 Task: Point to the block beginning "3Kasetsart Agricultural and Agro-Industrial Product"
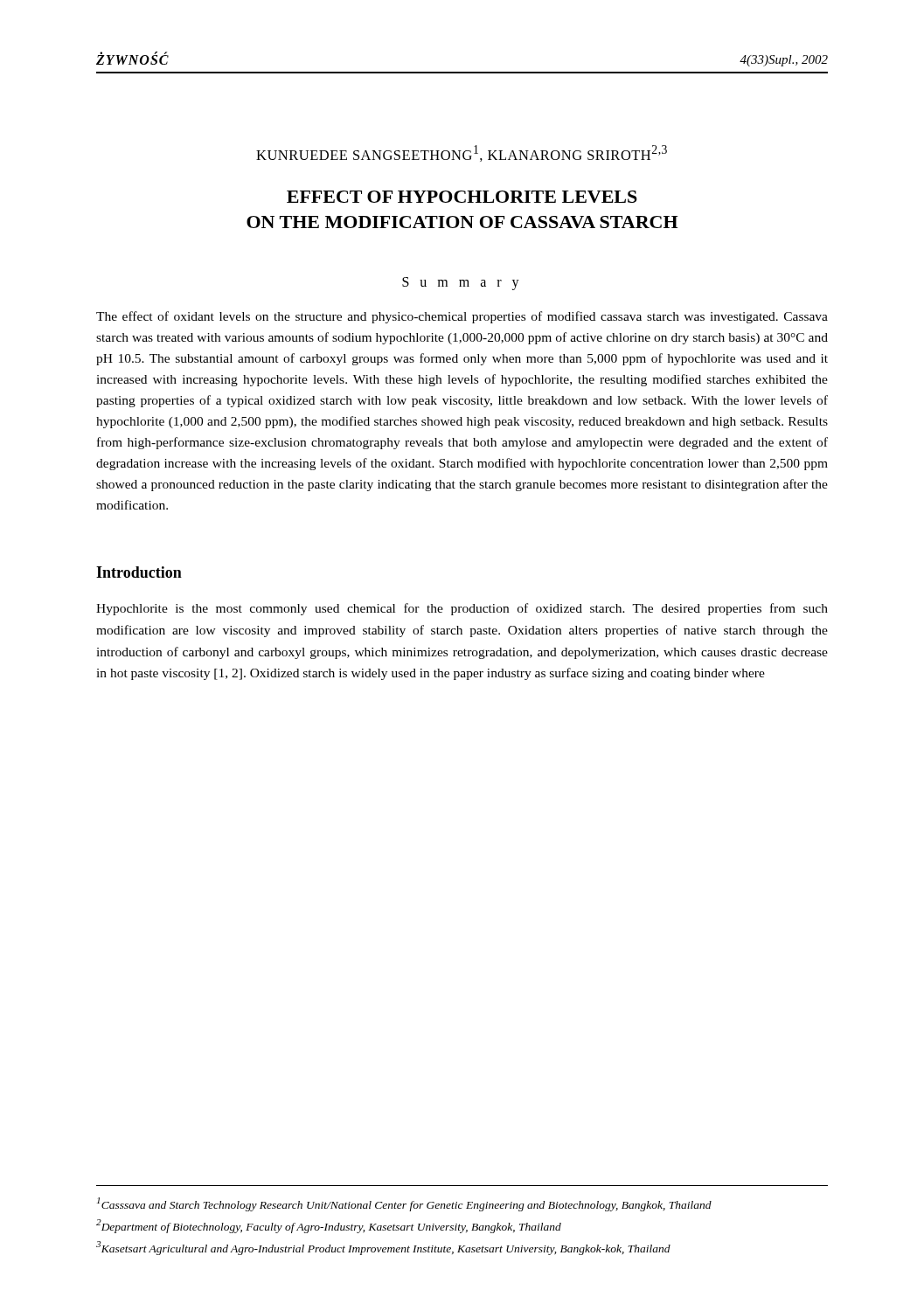pos(383,1246)
